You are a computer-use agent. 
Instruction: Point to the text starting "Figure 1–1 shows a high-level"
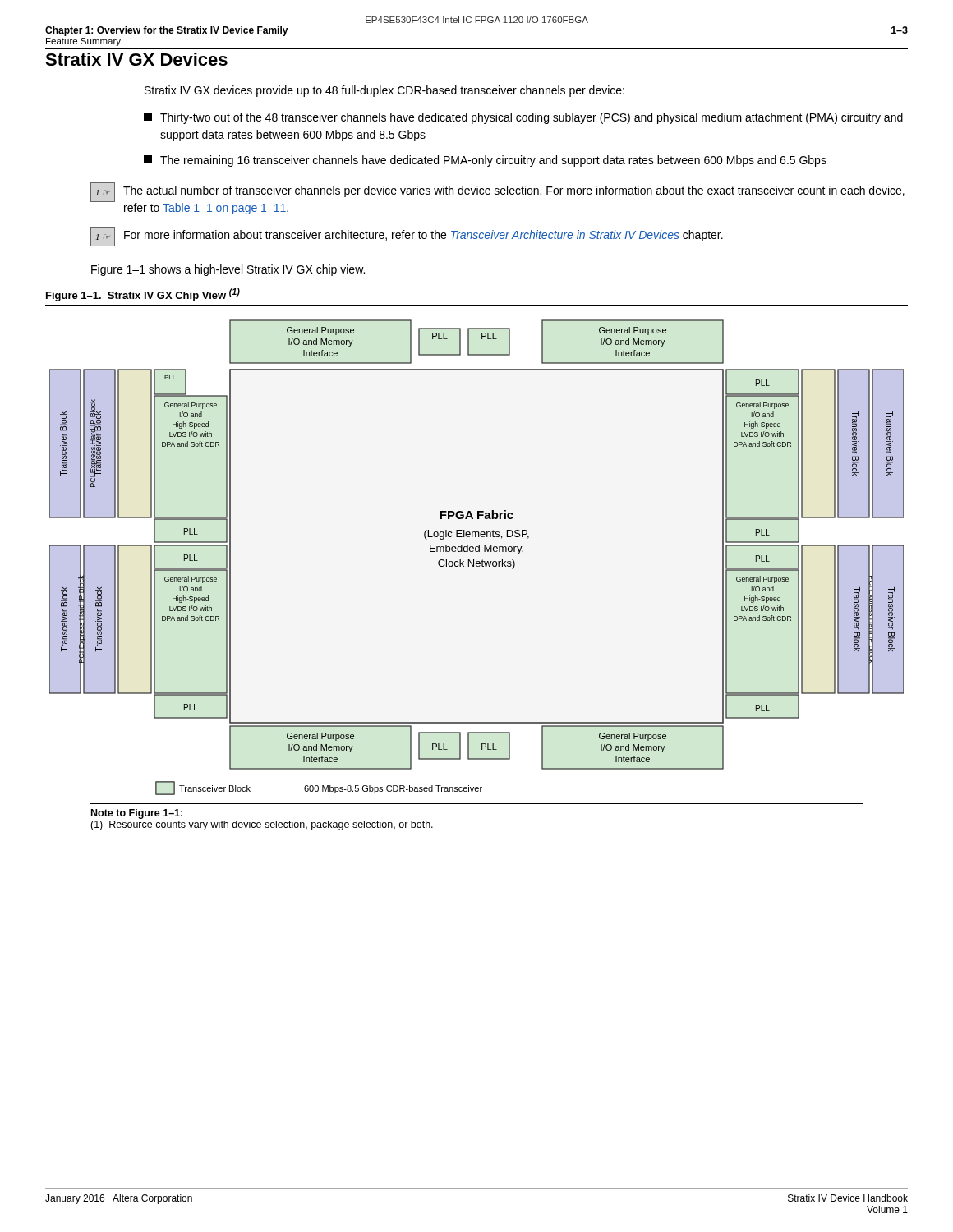[228, 269]
